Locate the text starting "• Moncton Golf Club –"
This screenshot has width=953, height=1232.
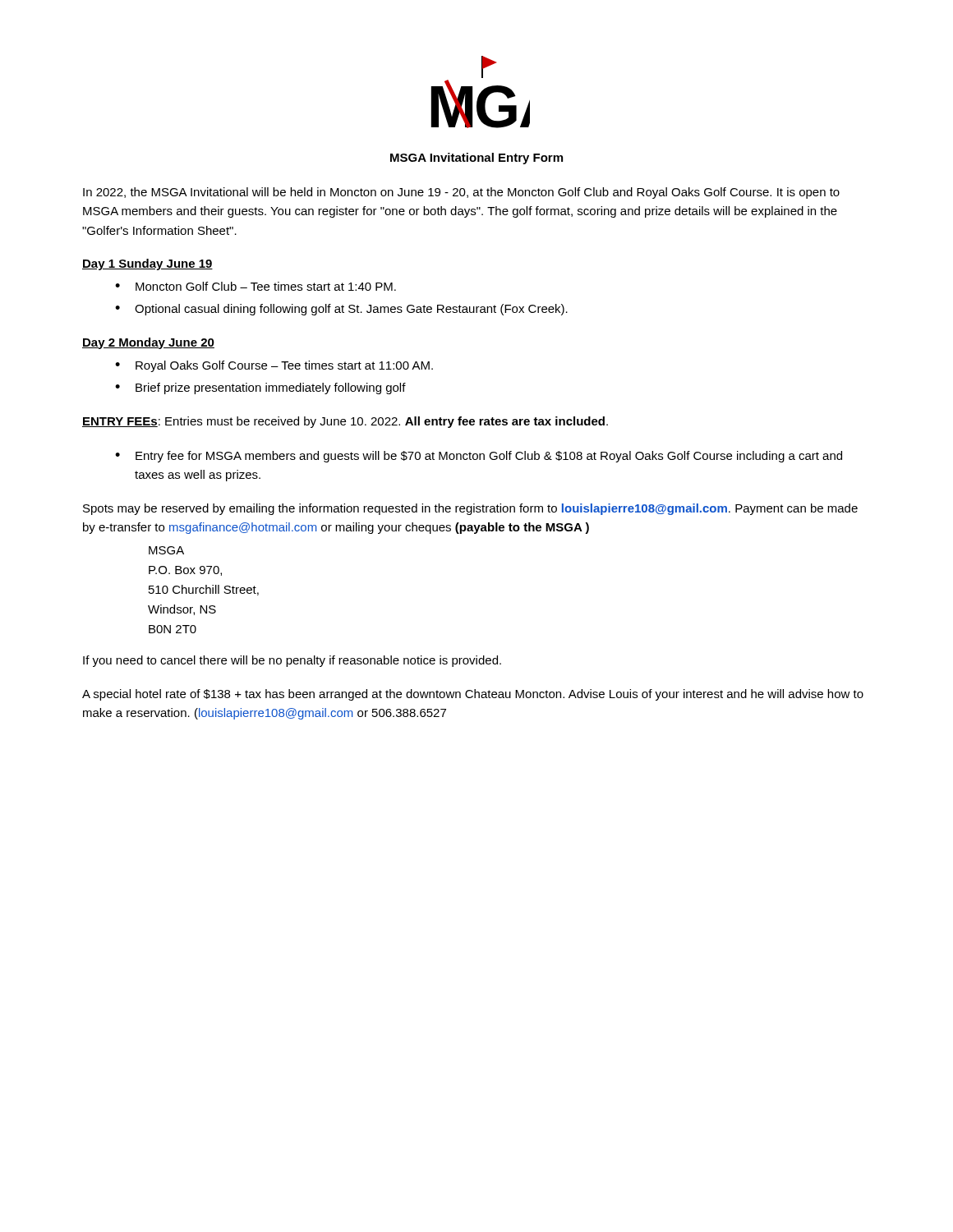click(256, 286)
